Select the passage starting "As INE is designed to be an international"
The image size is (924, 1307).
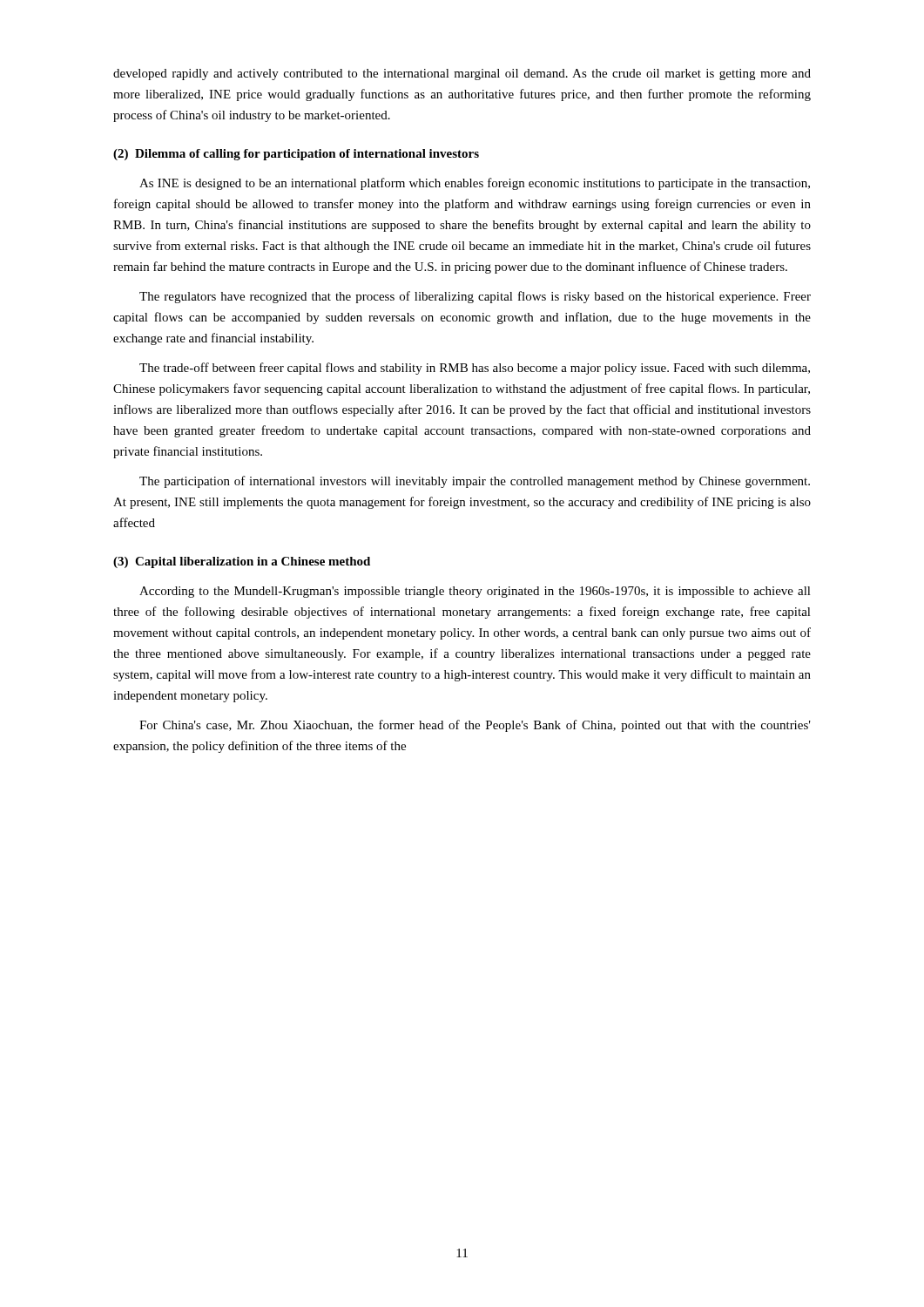point(462,225)
